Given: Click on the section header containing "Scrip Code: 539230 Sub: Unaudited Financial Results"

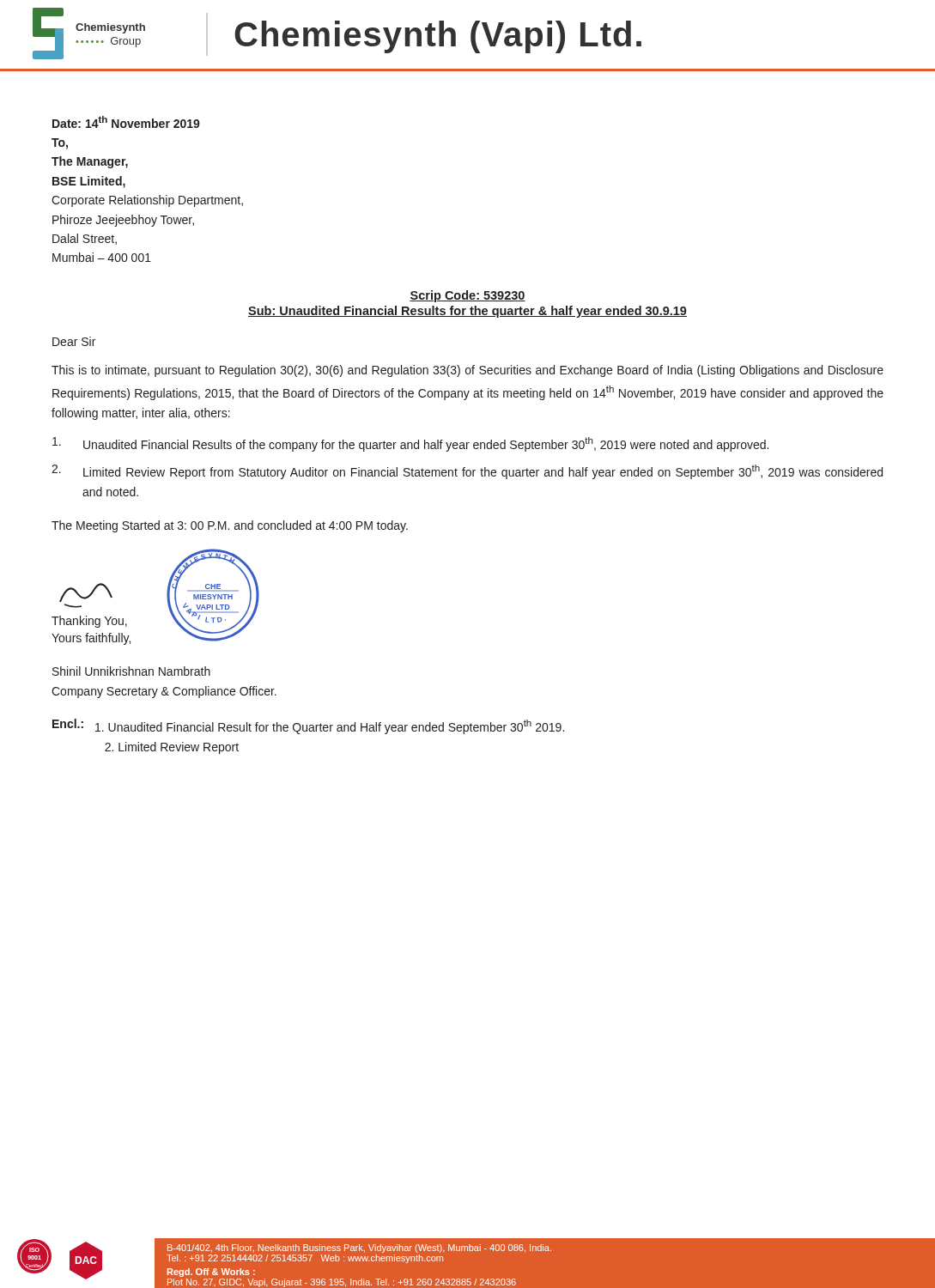Looking at the screenshot, I should [x=468, y=303].
